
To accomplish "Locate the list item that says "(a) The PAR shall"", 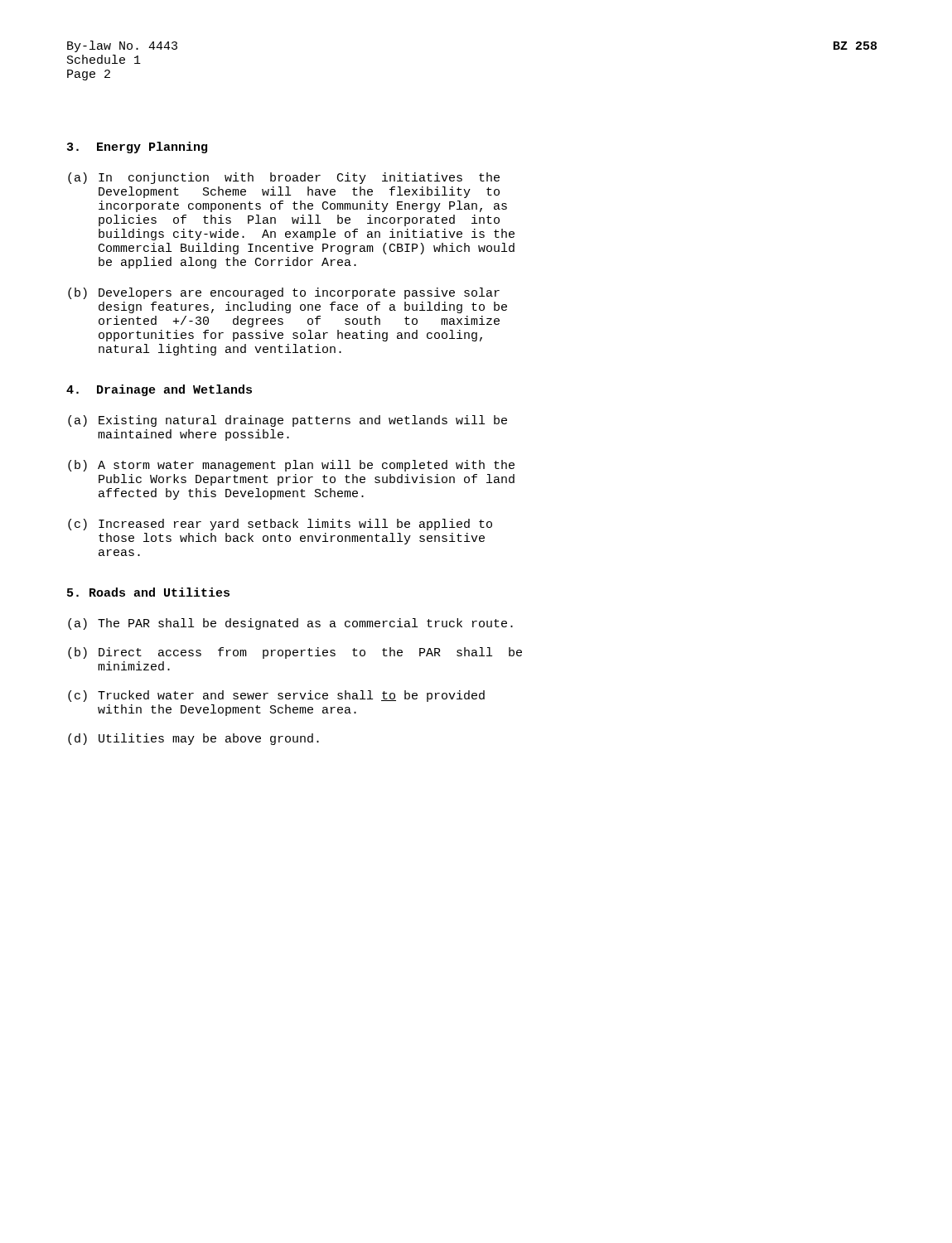I will [476, 624].
